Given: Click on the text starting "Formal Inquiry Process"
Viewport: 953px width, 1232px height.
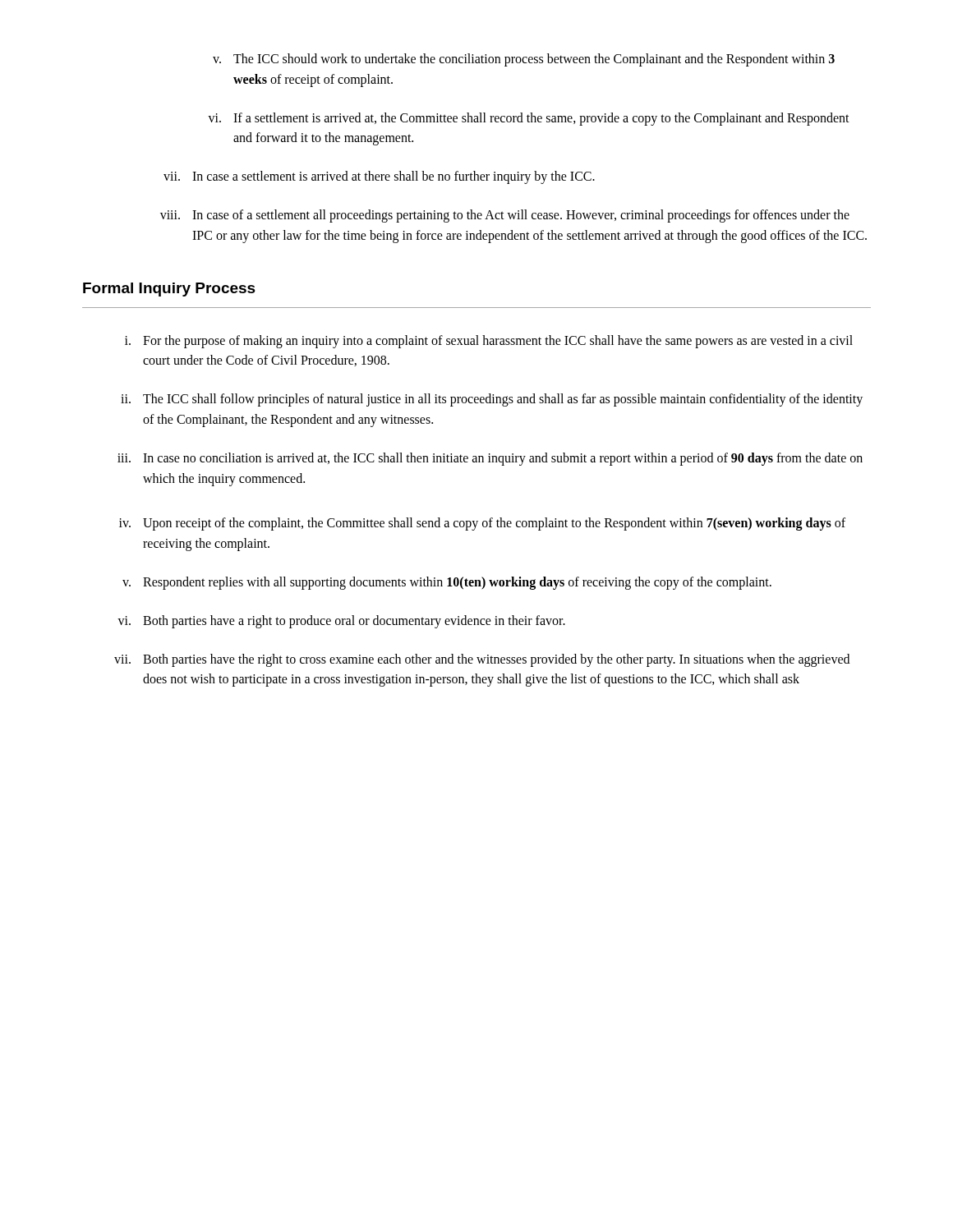Looking at the screenshot, I should [169, 290].
